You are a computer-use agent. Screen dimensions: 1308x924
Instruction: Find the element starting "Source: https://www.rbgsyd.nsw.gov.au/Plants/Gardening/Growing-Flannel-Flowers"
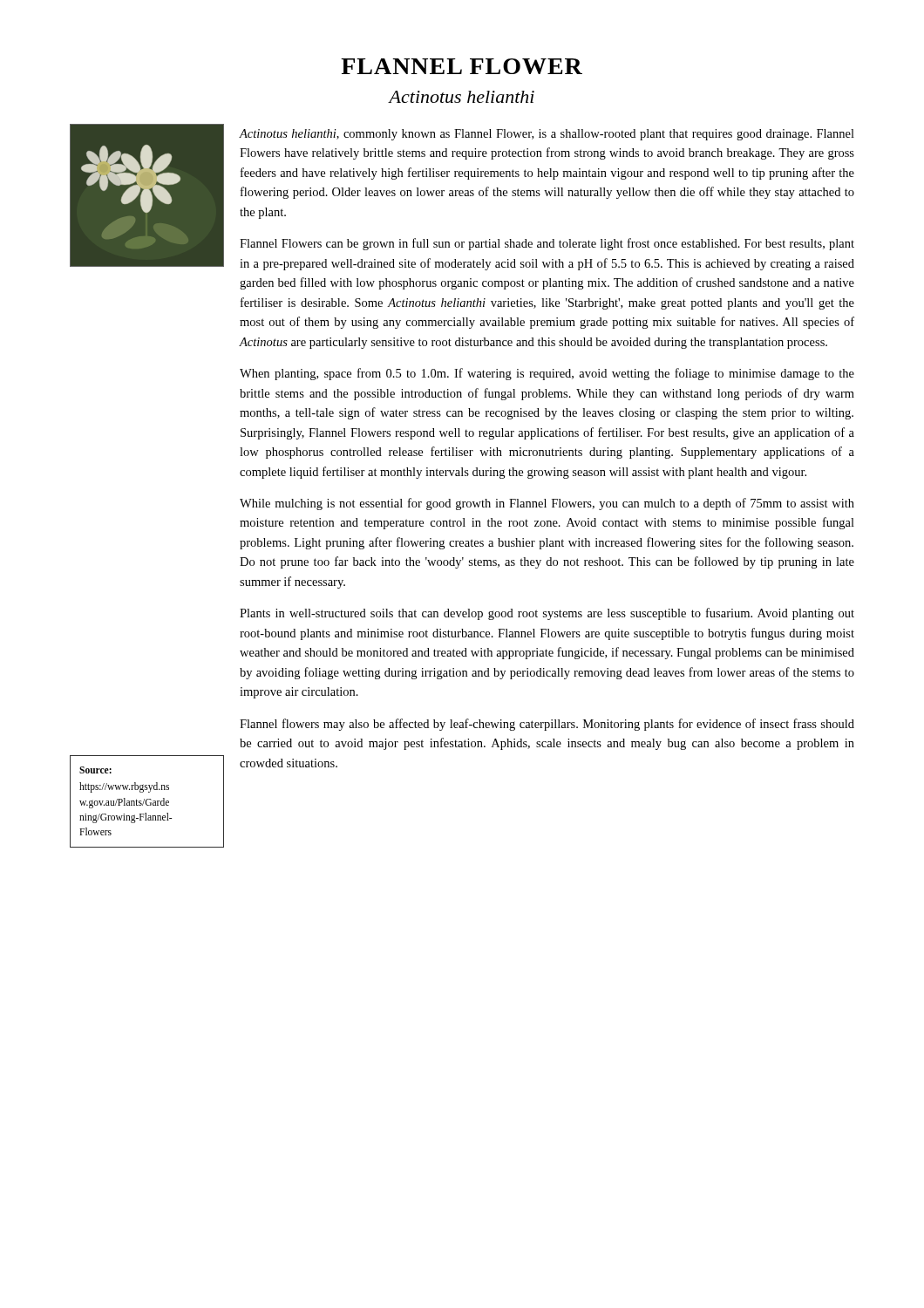(147, 800)
